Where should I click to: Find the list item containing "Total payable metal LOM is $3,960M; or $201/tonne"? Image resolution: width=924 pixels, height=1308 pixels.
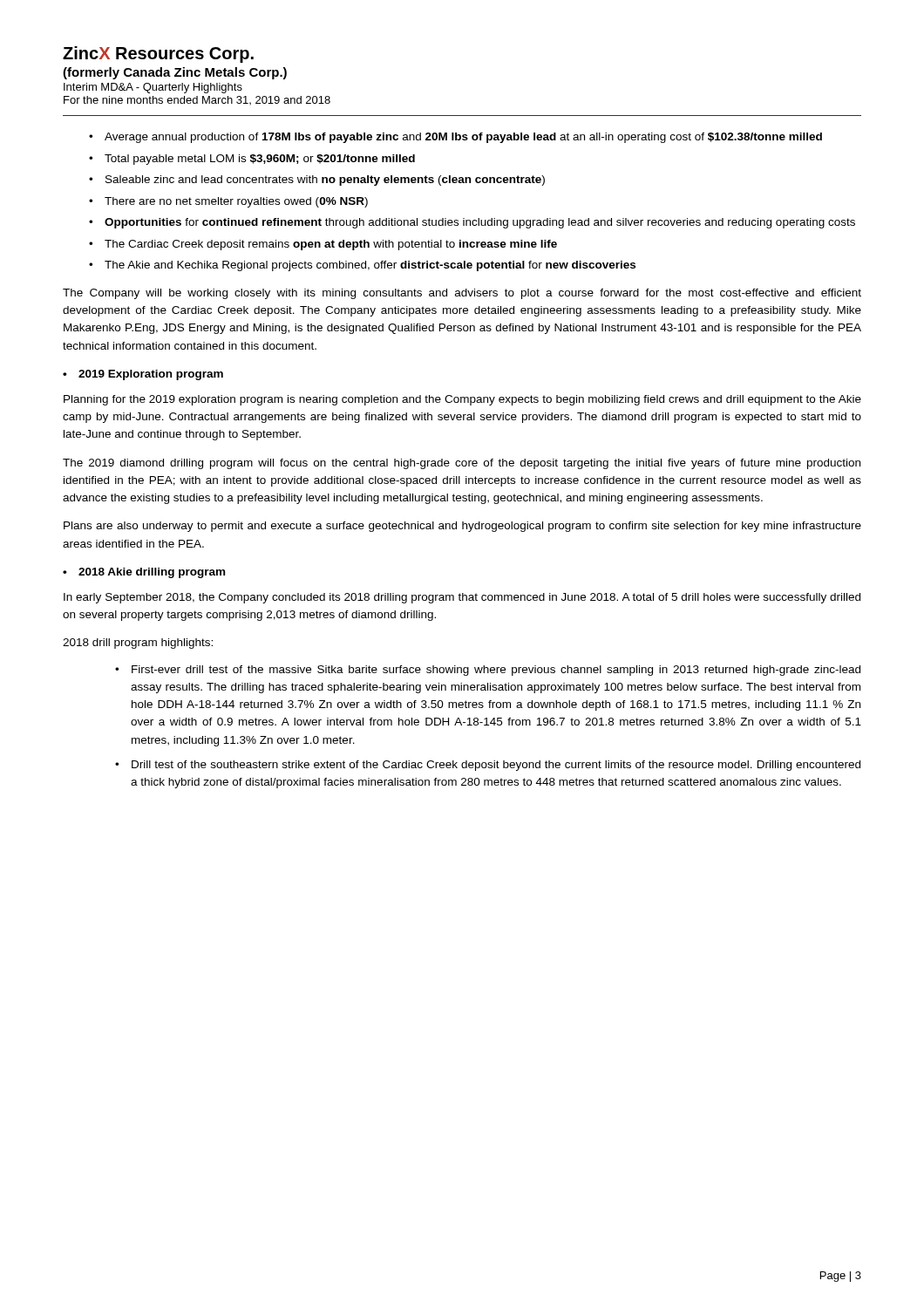260,158
